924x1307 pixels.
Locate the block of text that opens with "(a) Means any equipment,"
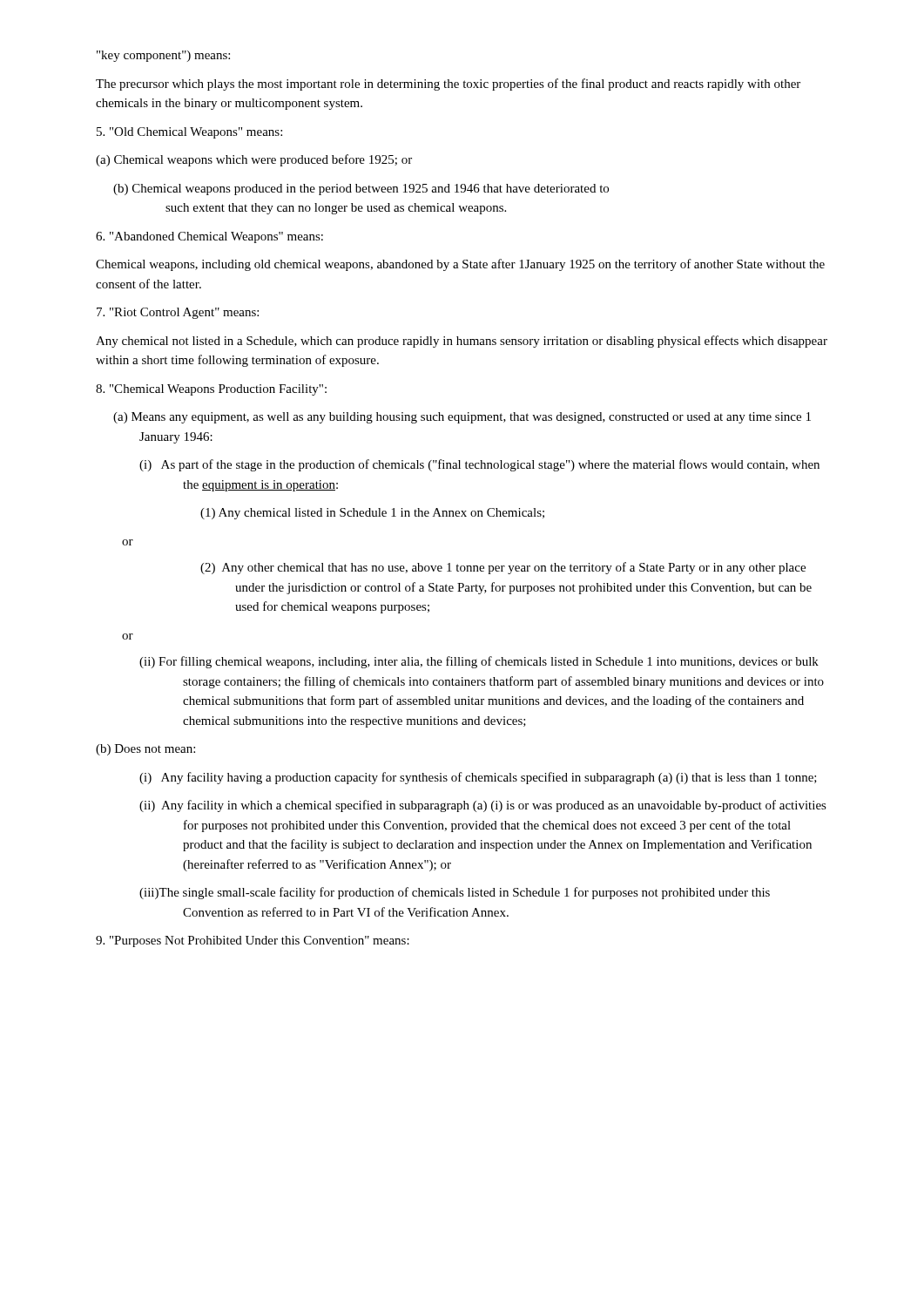coord(462,426)
